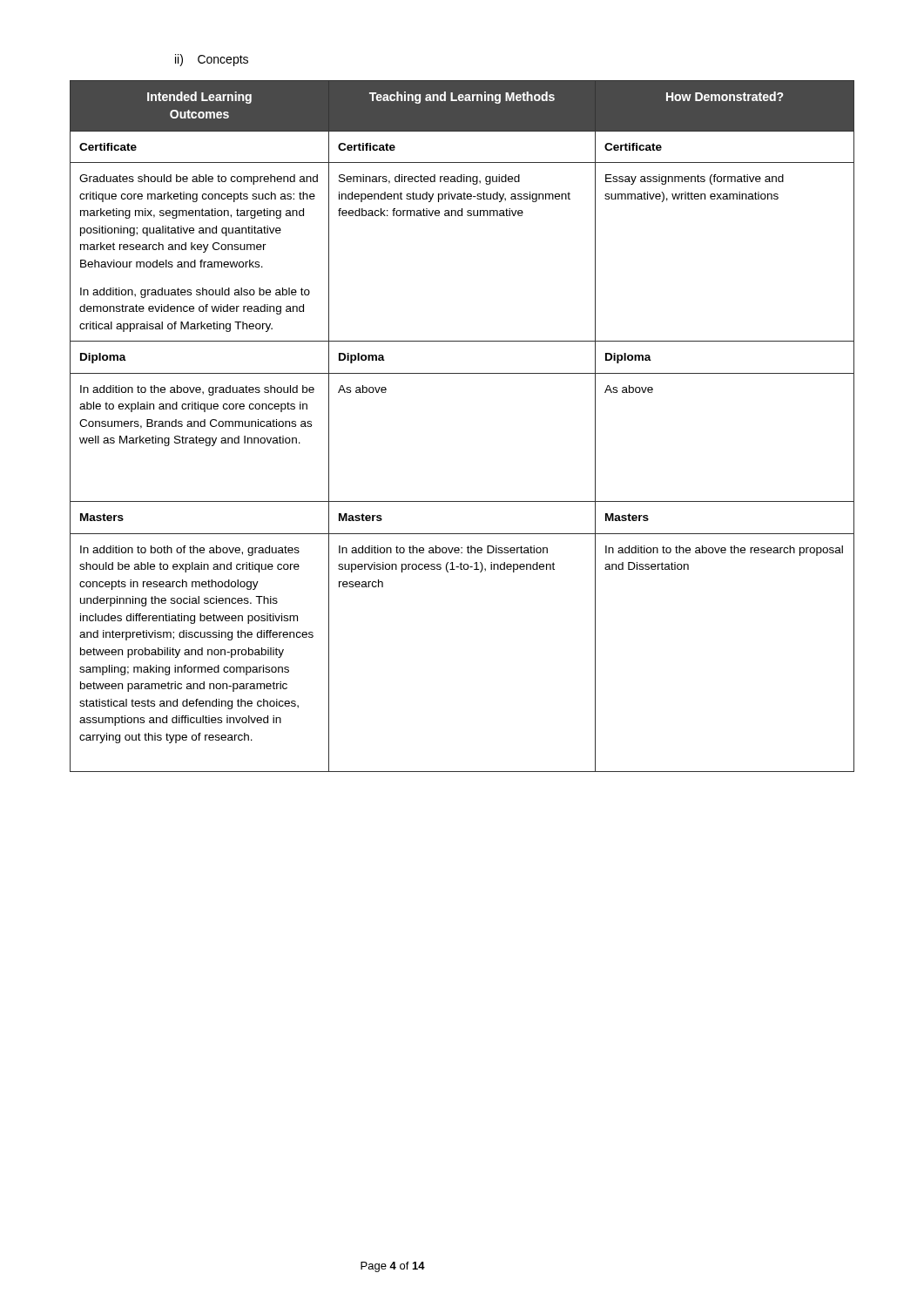Select the table that reads "Graduates should be able to"
The width and height of the screenshot is (924, 1307).
tap(462, 426)
